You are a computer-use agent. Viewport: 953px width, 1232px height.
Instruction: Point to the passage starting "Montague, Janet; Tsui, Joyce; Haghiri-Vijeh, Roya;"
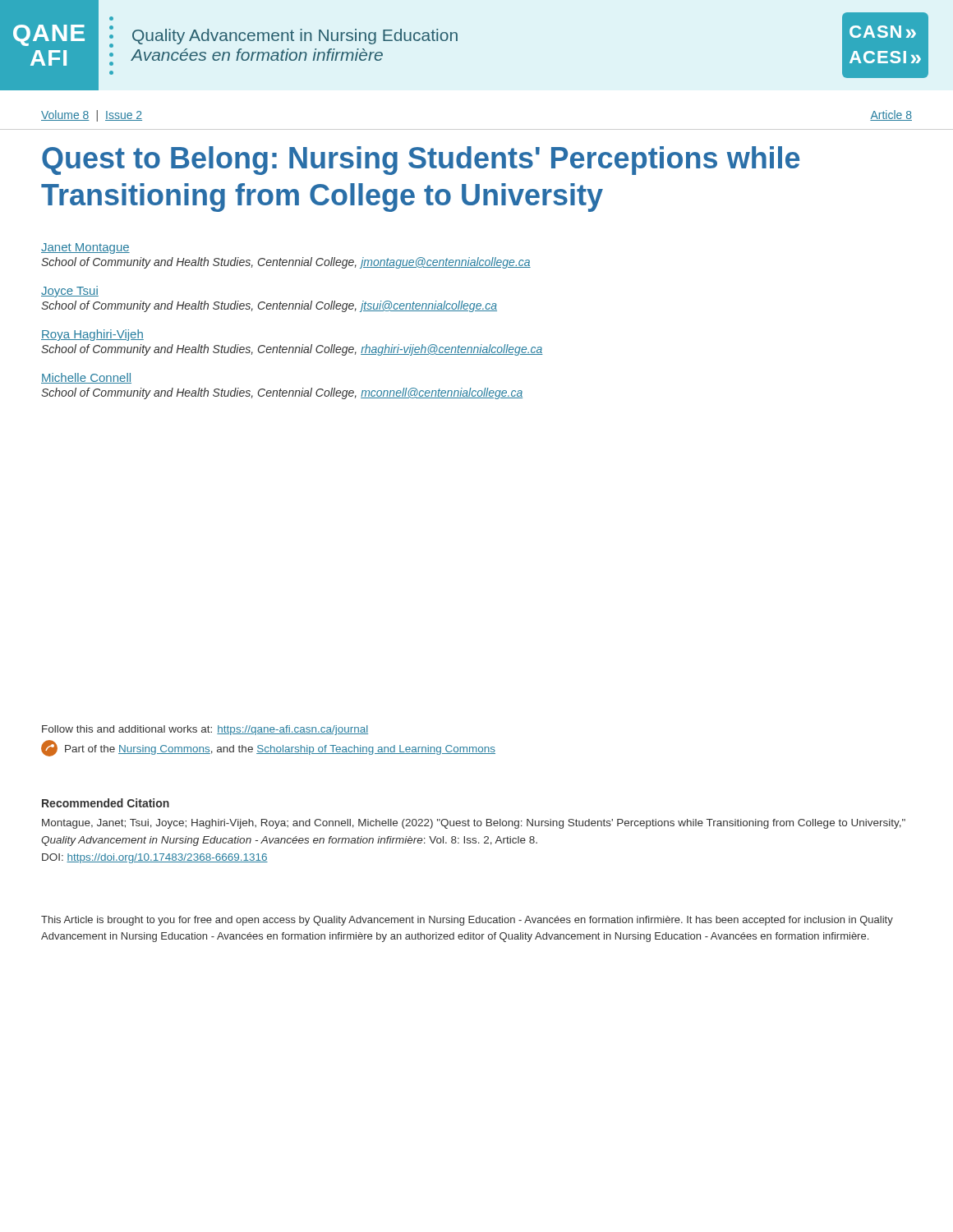473,840
